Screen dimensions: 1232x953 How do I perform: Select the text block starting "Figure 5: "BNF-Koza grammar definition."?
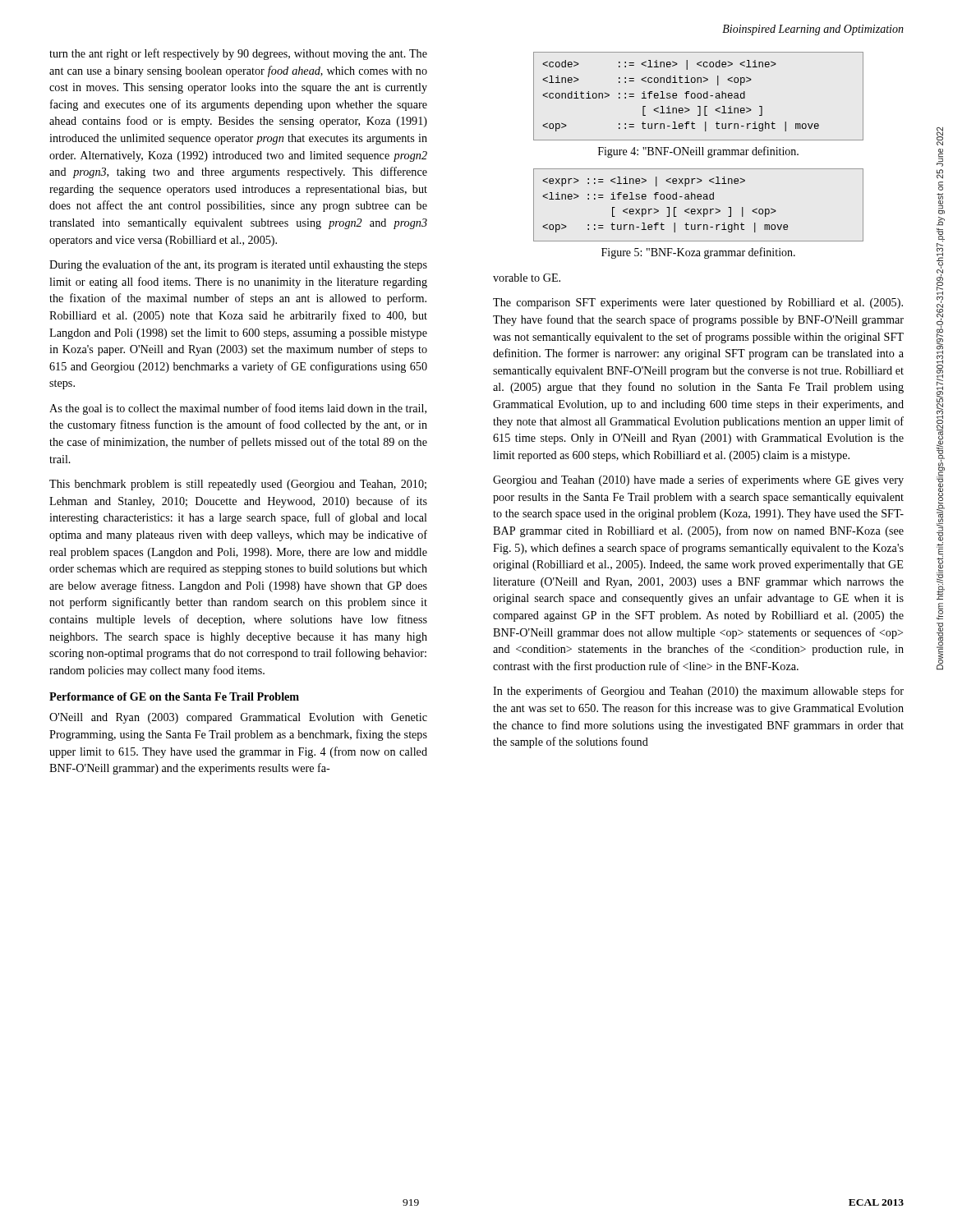pyautogui.click(x=698, y=252)
